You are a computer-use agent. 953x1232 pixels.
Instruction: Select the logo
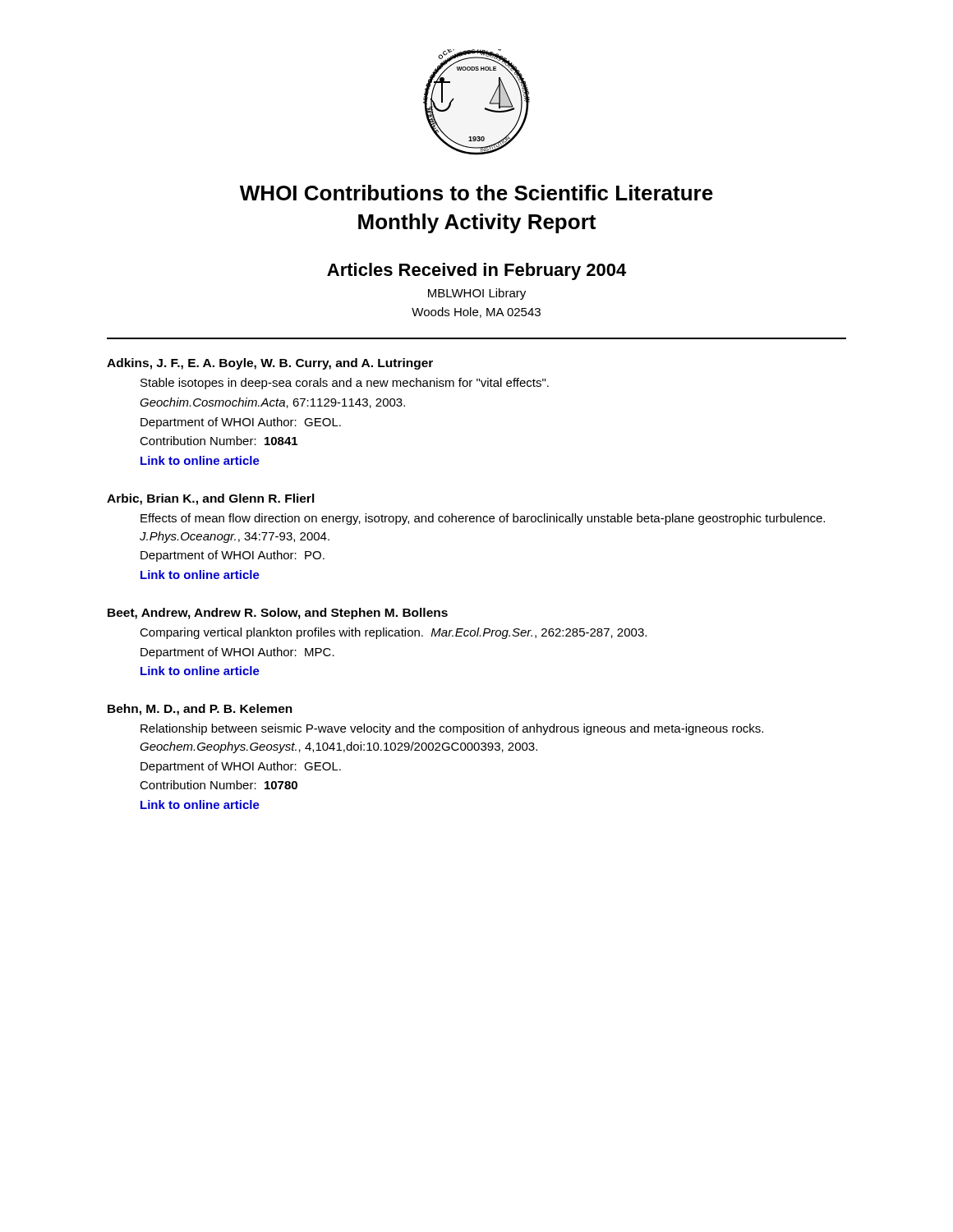tap(476, 104)
